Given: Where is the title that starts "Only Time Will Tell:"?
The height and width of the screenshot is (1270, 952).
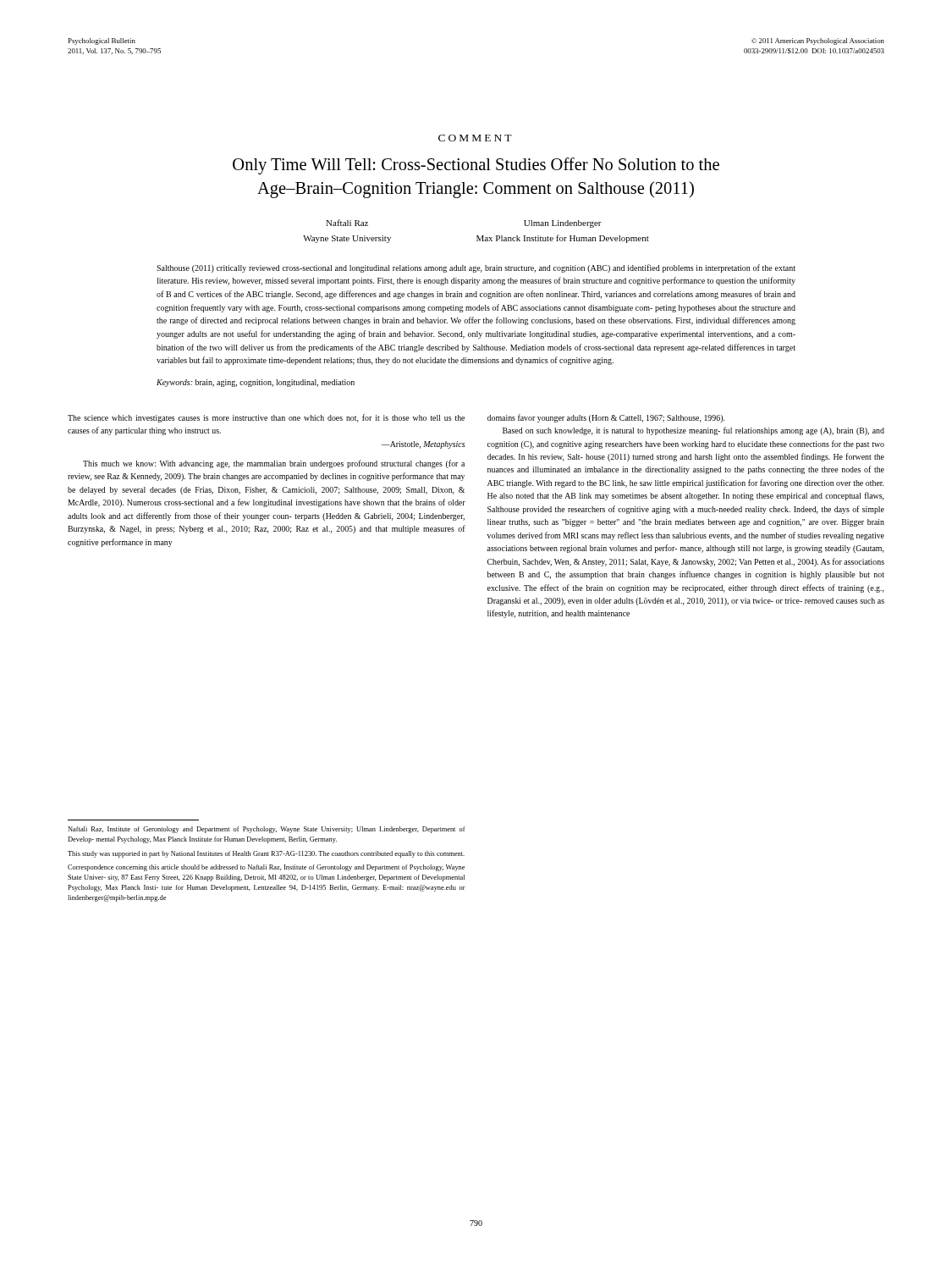Looking at the screenshot, I should click(476, 176).
